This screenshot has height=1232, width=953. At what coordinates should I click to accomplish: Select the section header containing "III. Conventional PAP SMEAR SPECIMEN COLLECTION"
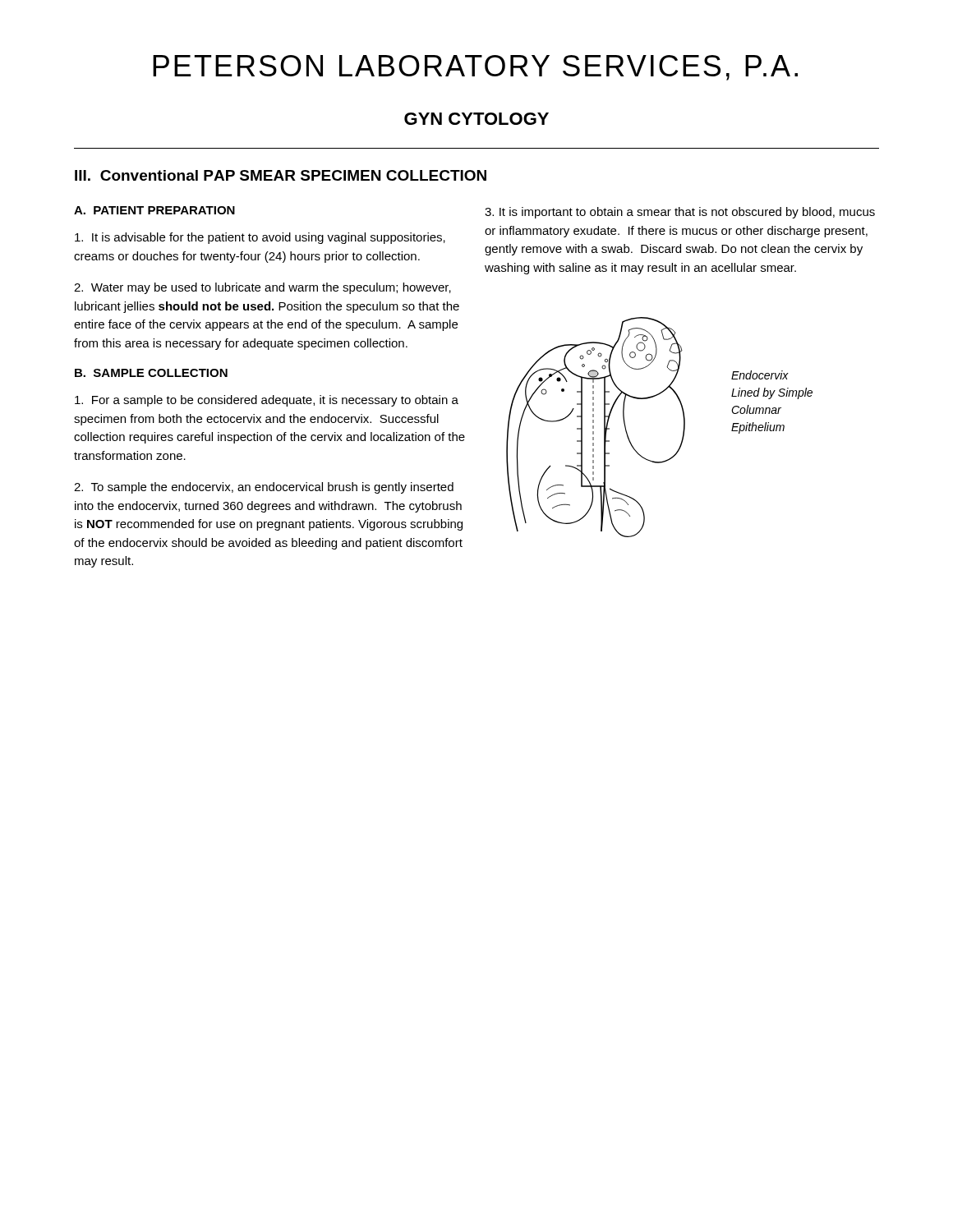tap(281, 175)
